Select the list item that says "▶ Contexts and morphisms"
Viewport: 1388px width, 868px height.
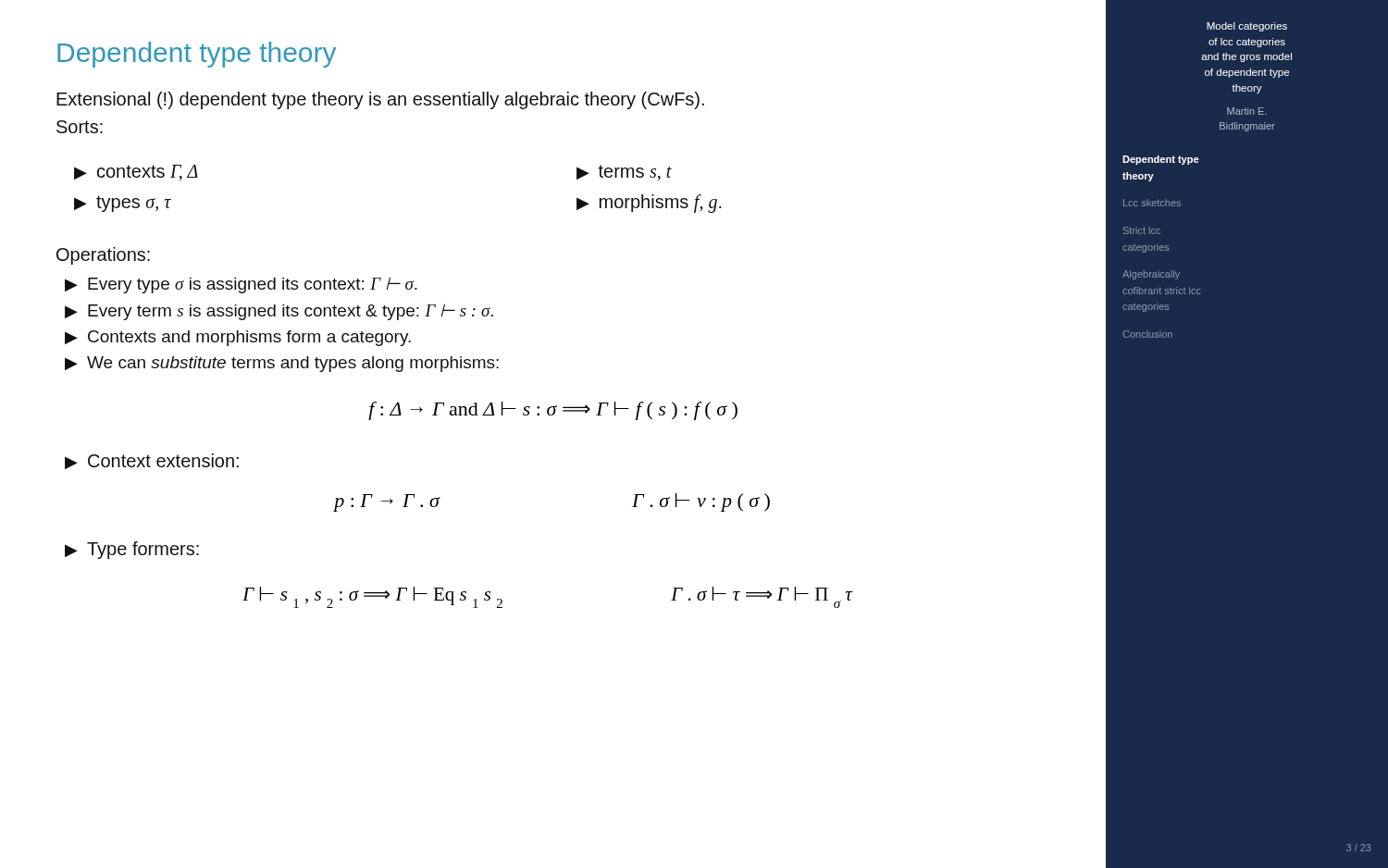pyautogui.click(x=238, y=337)
